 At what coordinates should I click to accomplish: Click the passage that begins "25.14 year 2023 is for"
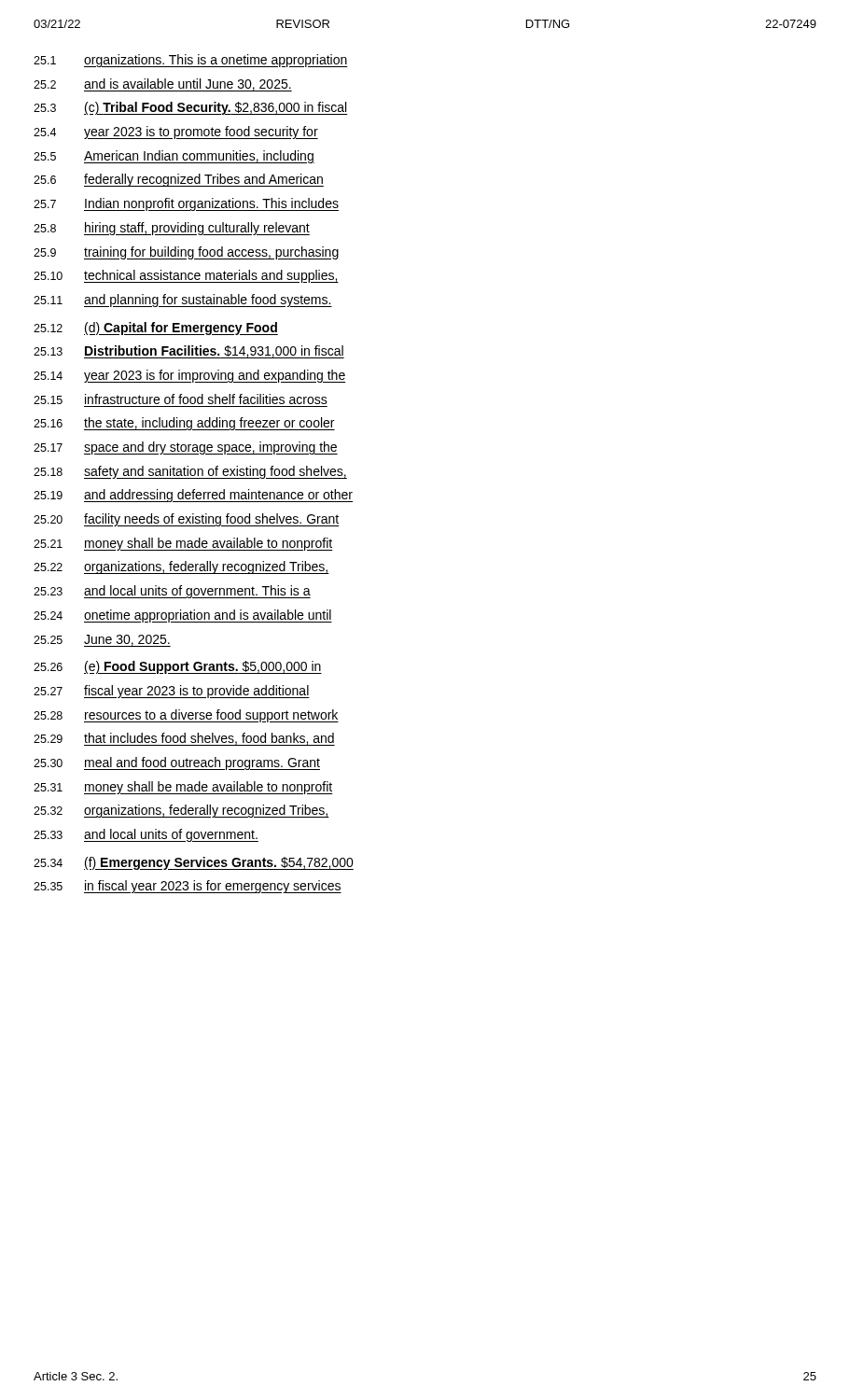(190, 376)
